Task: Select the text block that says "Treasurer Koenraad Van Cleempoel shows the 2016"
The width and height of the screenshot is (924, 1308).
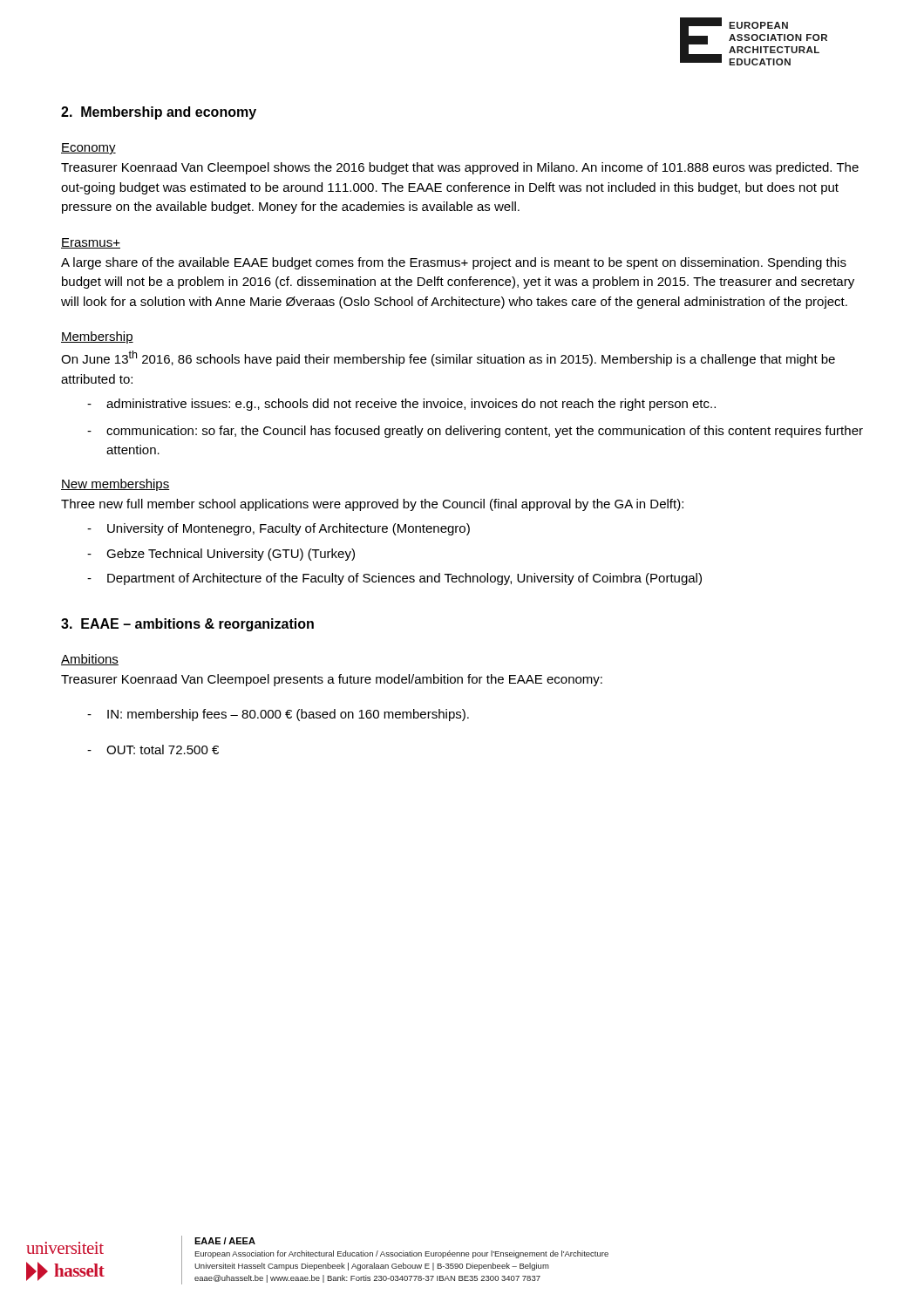Action: click(460, 187)
